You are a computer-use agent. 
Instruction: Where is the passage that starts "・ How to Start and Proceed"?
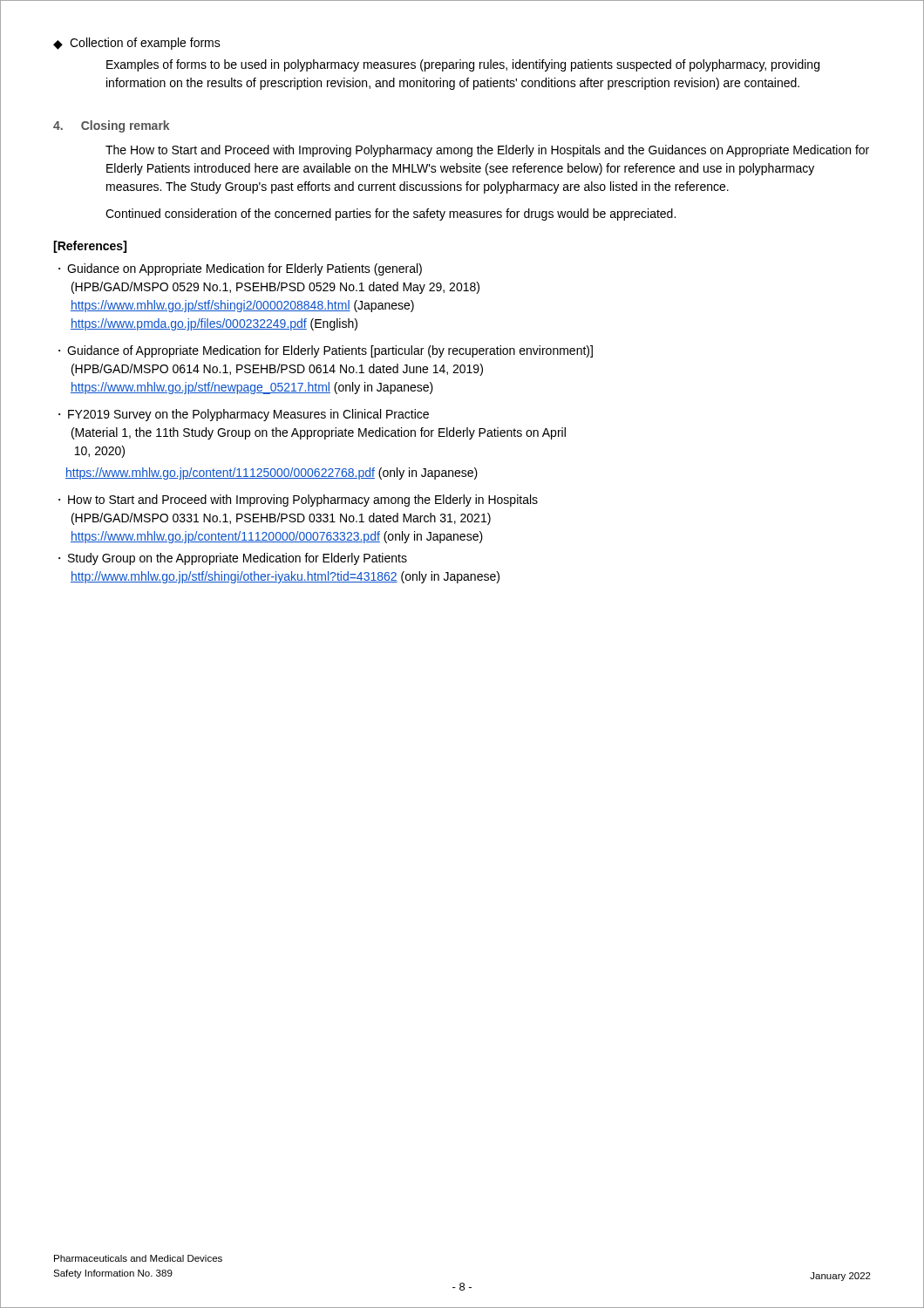tap(295, 518)
